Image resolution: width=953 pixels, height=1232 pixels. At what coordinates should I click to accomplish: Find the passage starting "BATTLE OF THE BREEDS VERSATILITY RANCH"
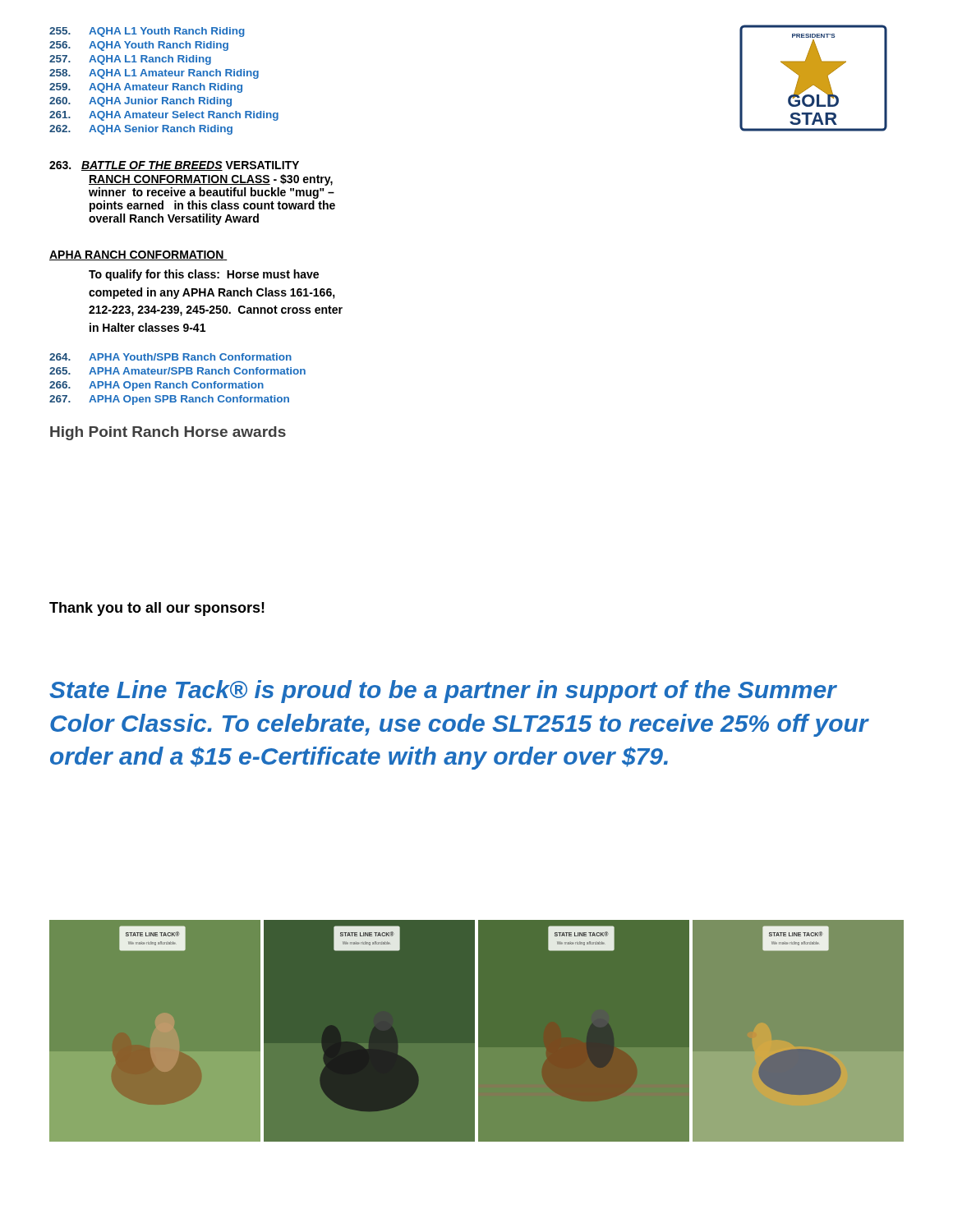[174, 166]
